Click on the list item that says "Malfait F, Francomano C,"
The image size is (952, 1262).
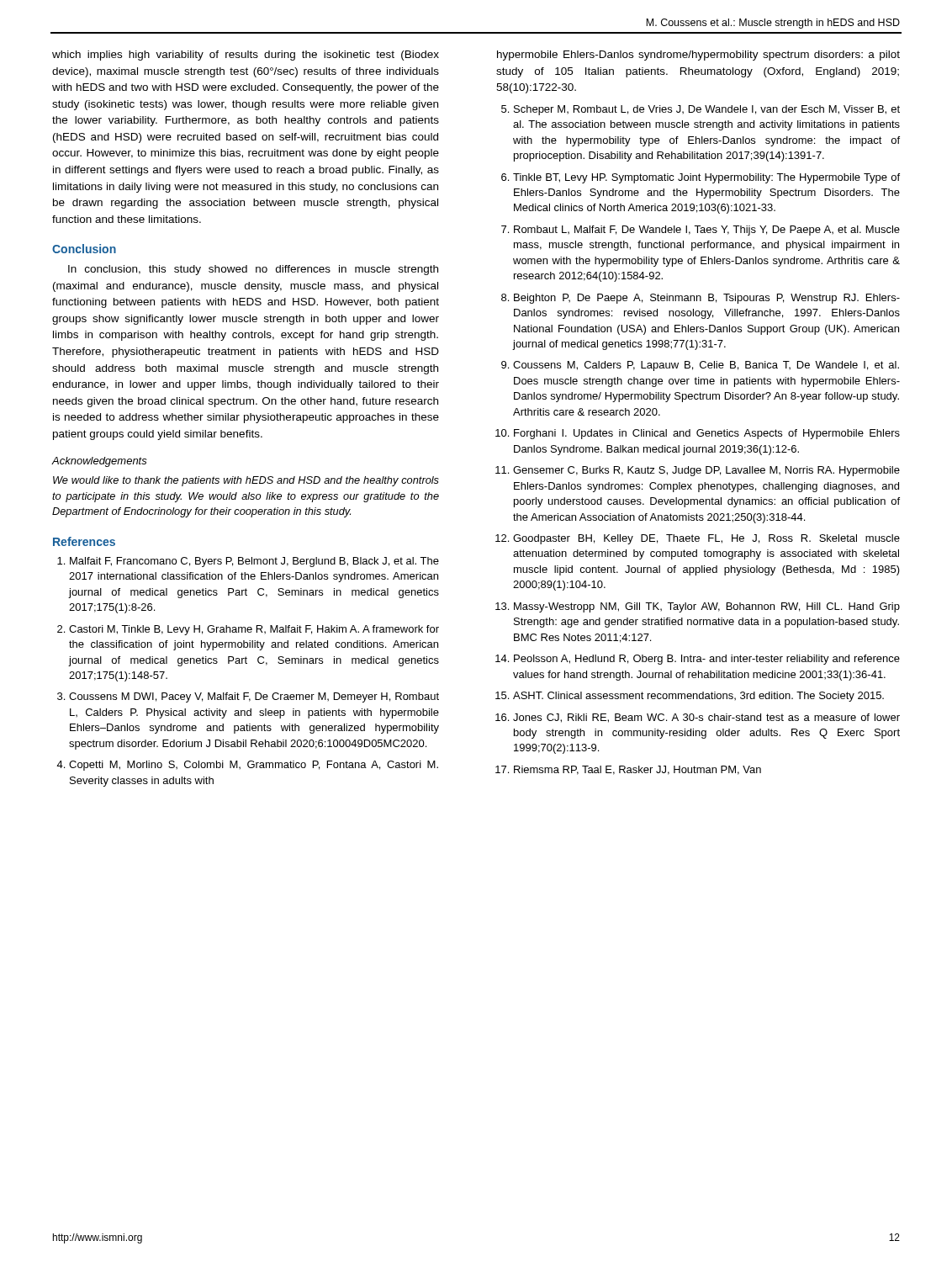click(254, 584)
